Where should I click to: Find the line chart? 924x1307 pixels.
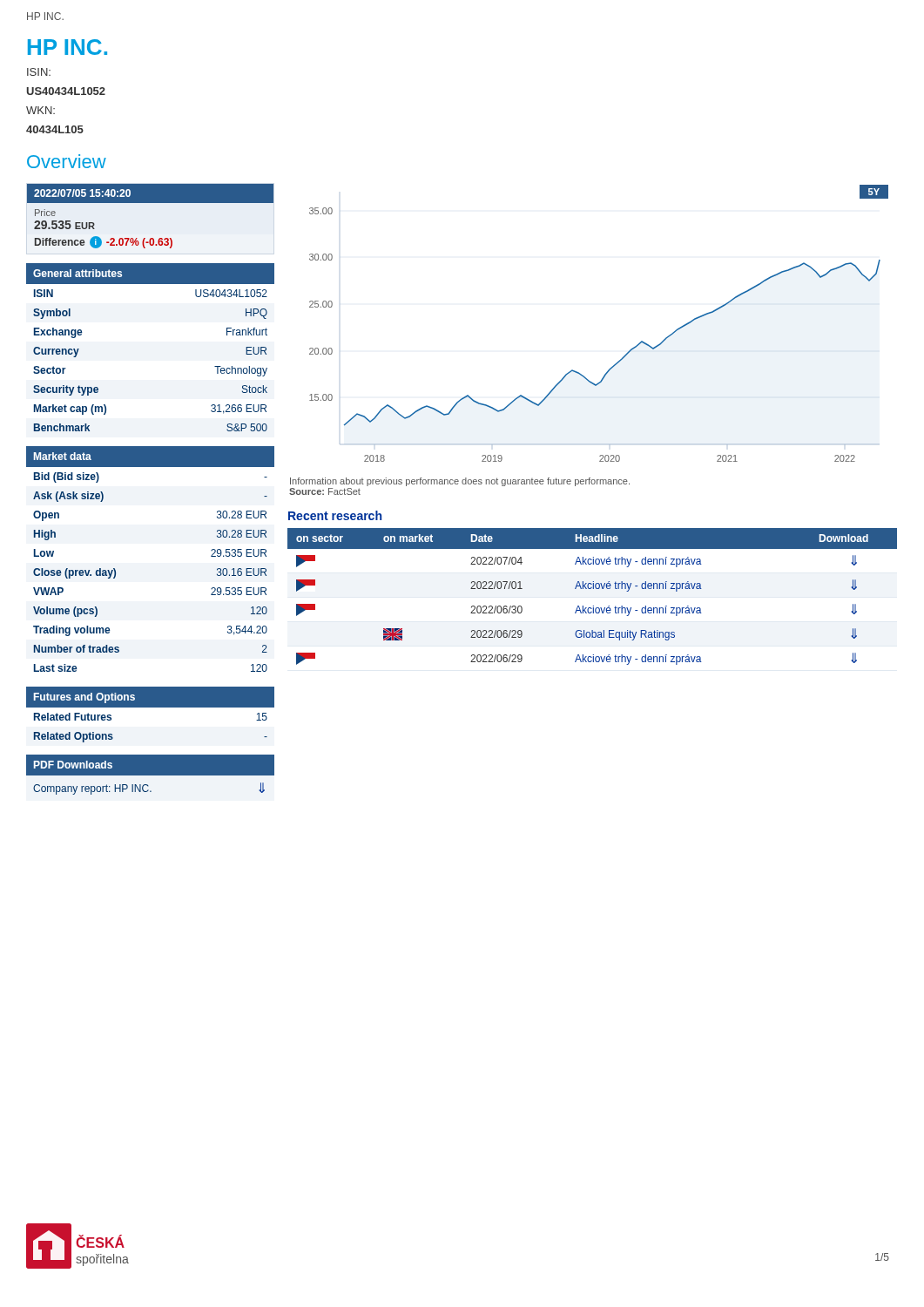click(x=588, y=327)
